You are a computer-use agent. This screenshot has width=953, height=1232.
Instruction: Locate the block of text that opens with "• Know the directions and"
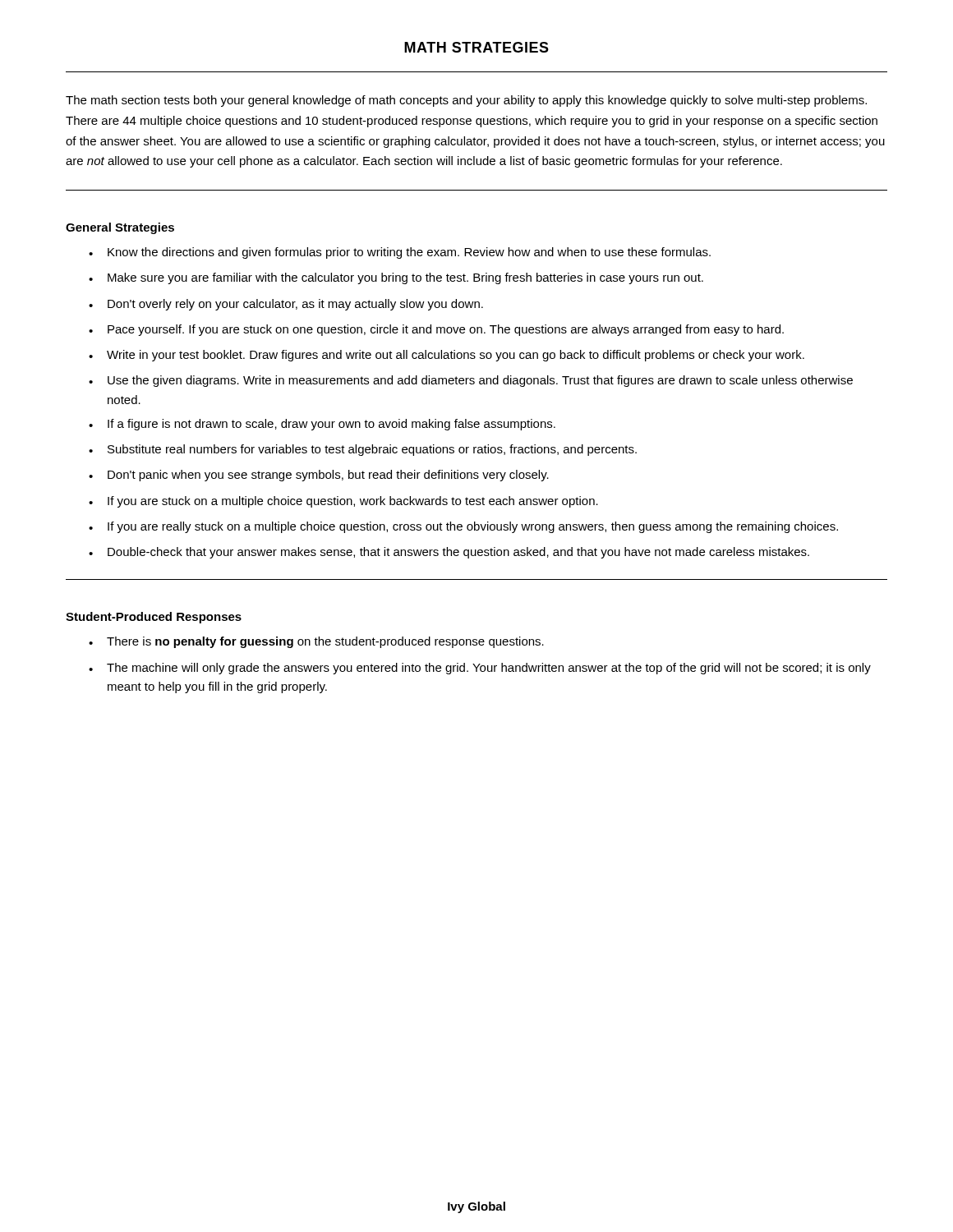click(488, 253)
